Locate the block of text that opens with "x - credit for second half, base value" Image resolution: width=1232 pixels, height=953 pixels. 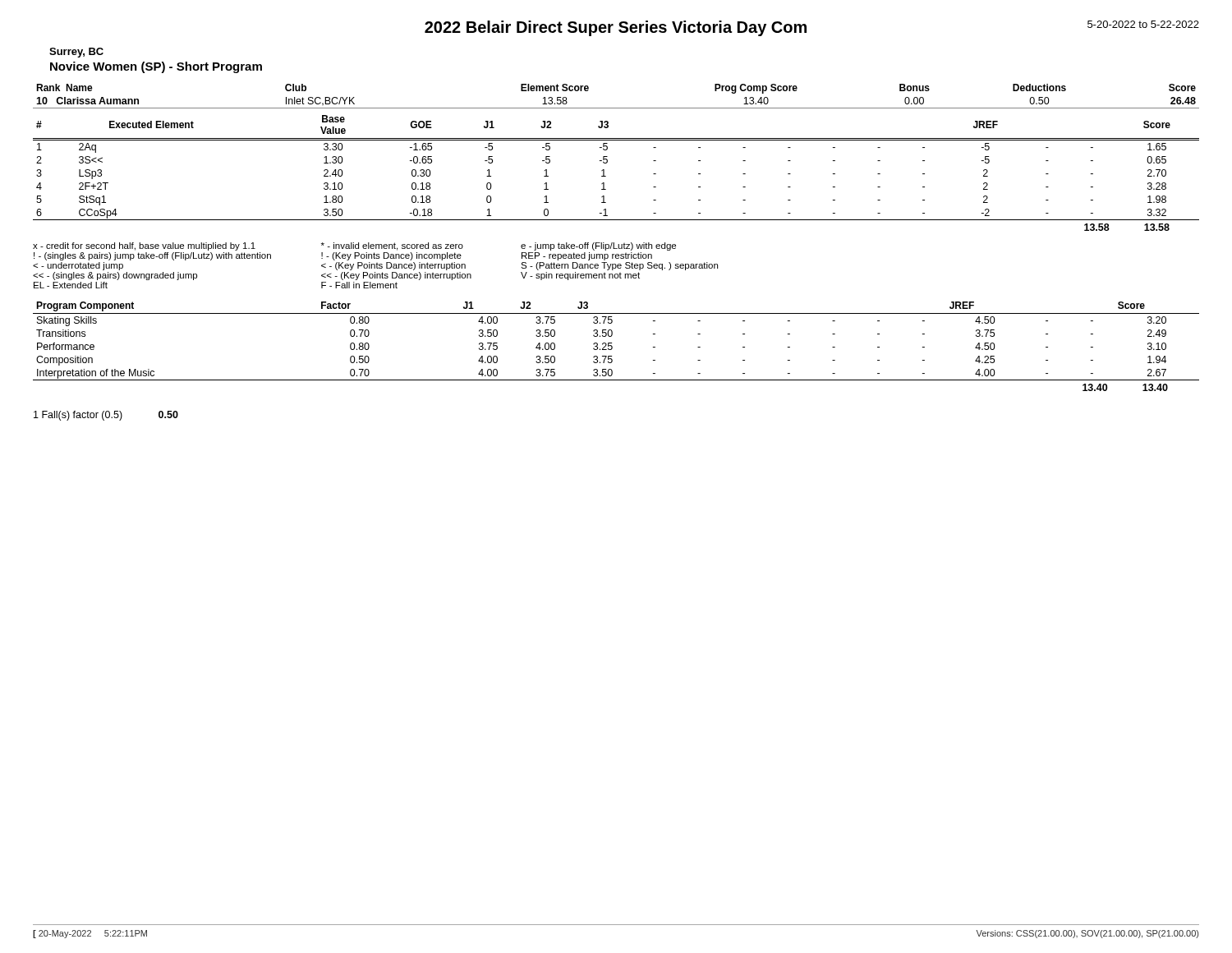tap(616, 265)
